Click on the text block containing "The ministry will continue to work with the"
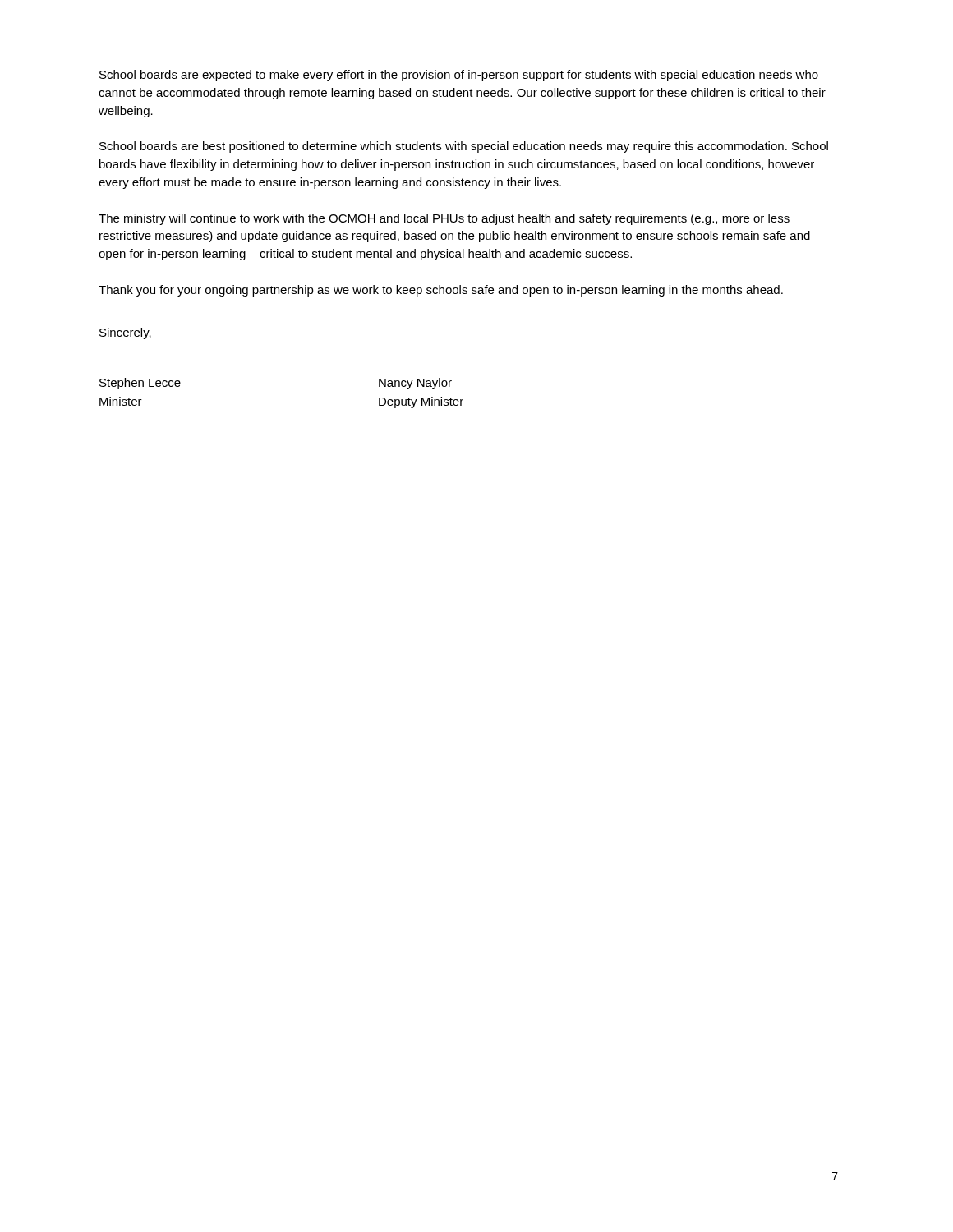This screenshot has width=953, height=1232. [x=454, y=235]
